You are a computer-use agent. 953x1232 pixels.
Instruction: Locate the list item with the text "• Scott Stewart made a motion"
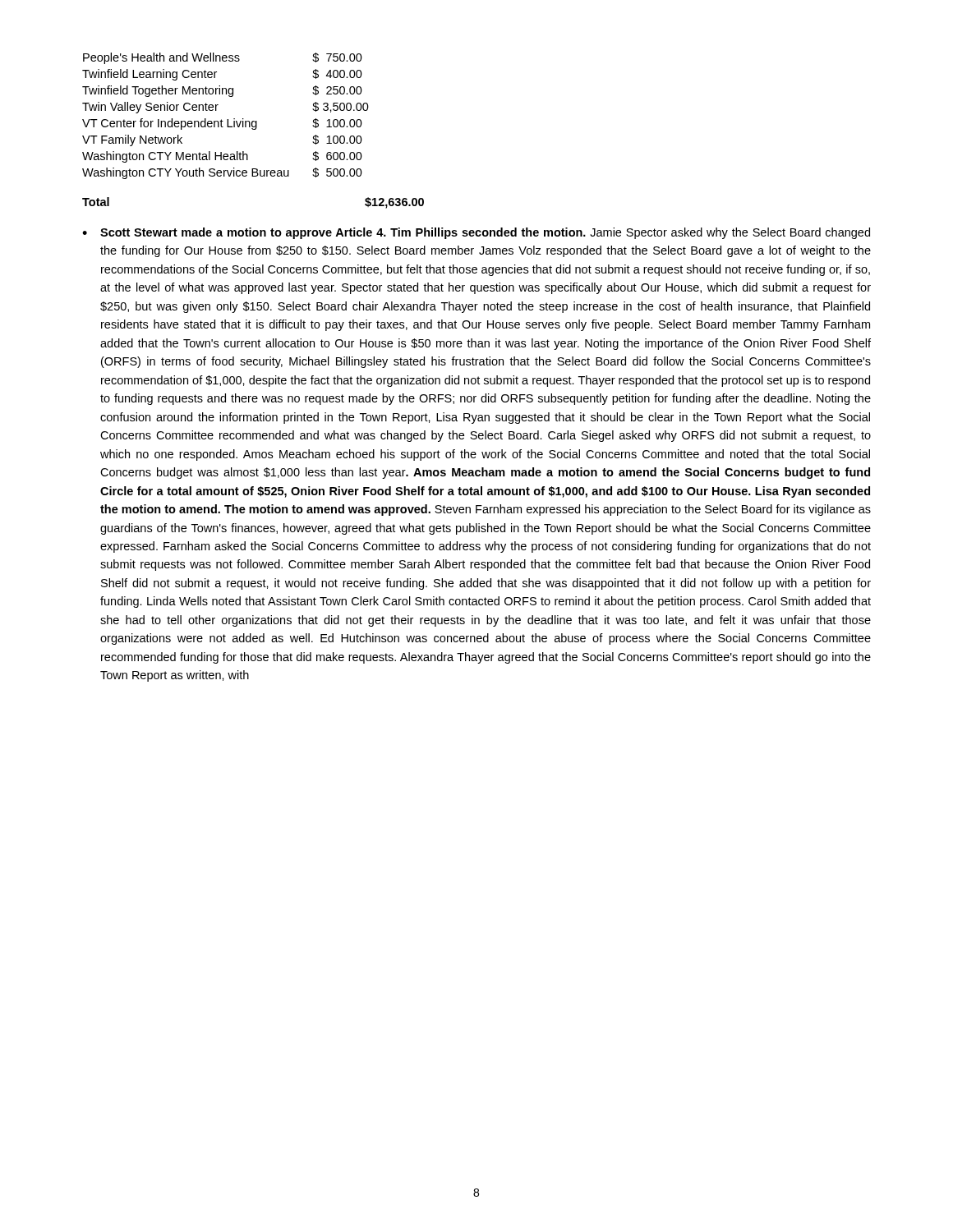(476, 454)
